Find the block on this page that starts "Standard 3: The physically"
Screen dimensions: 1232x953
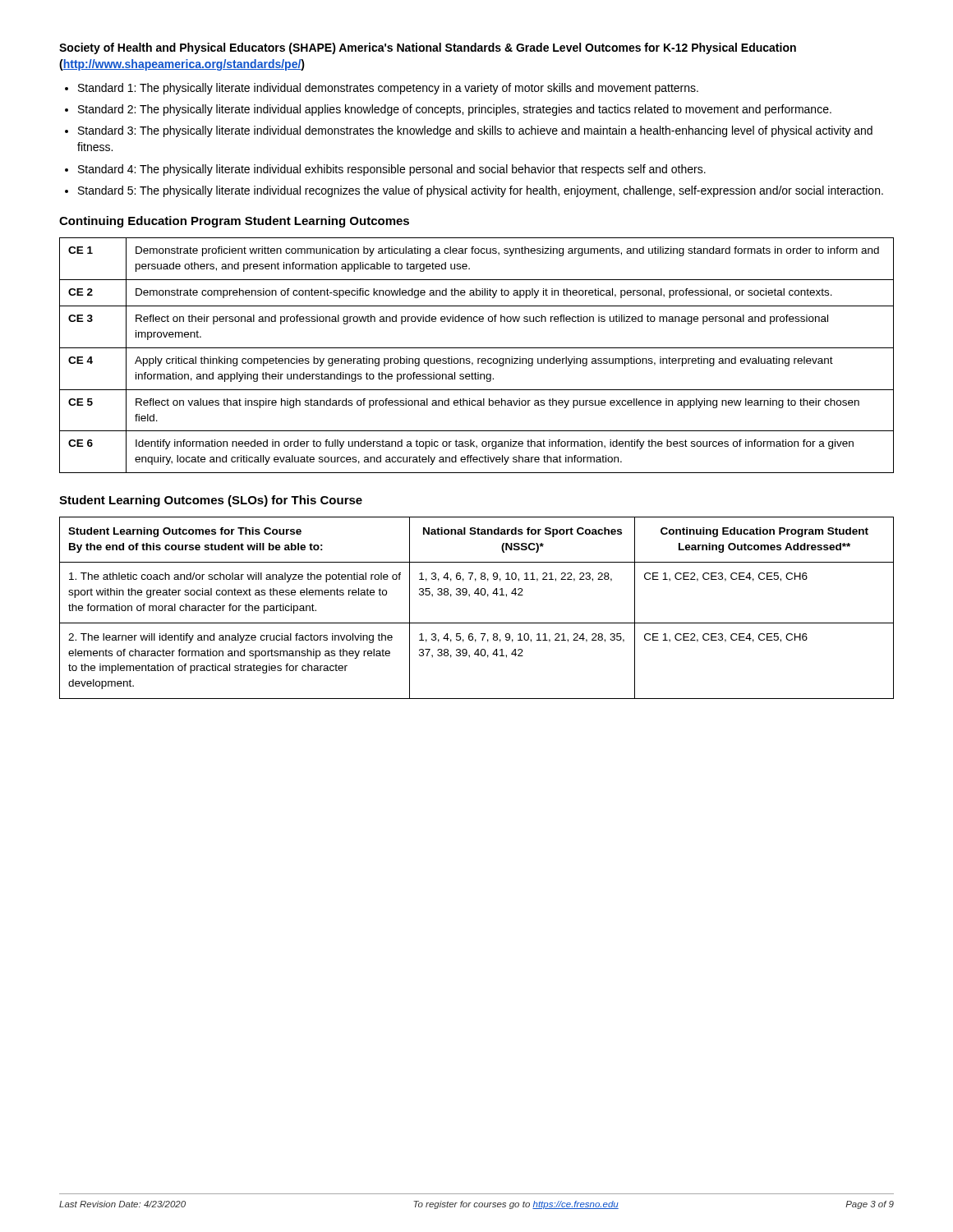(x=475, y=139)
